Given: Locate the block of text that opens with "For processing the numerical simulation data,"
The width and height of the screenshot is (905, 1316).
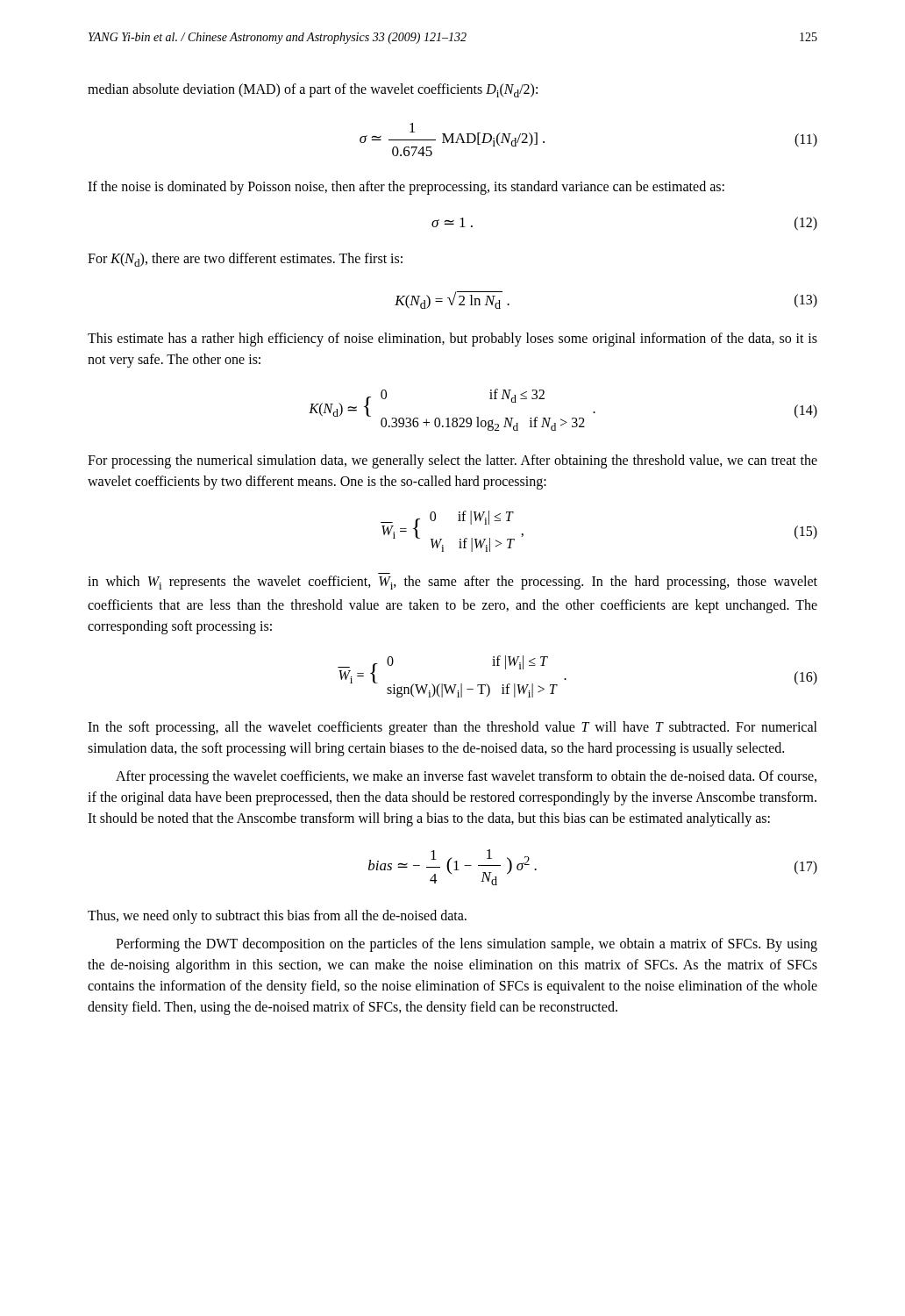Looking at the screenshot, I should [452, 471].
